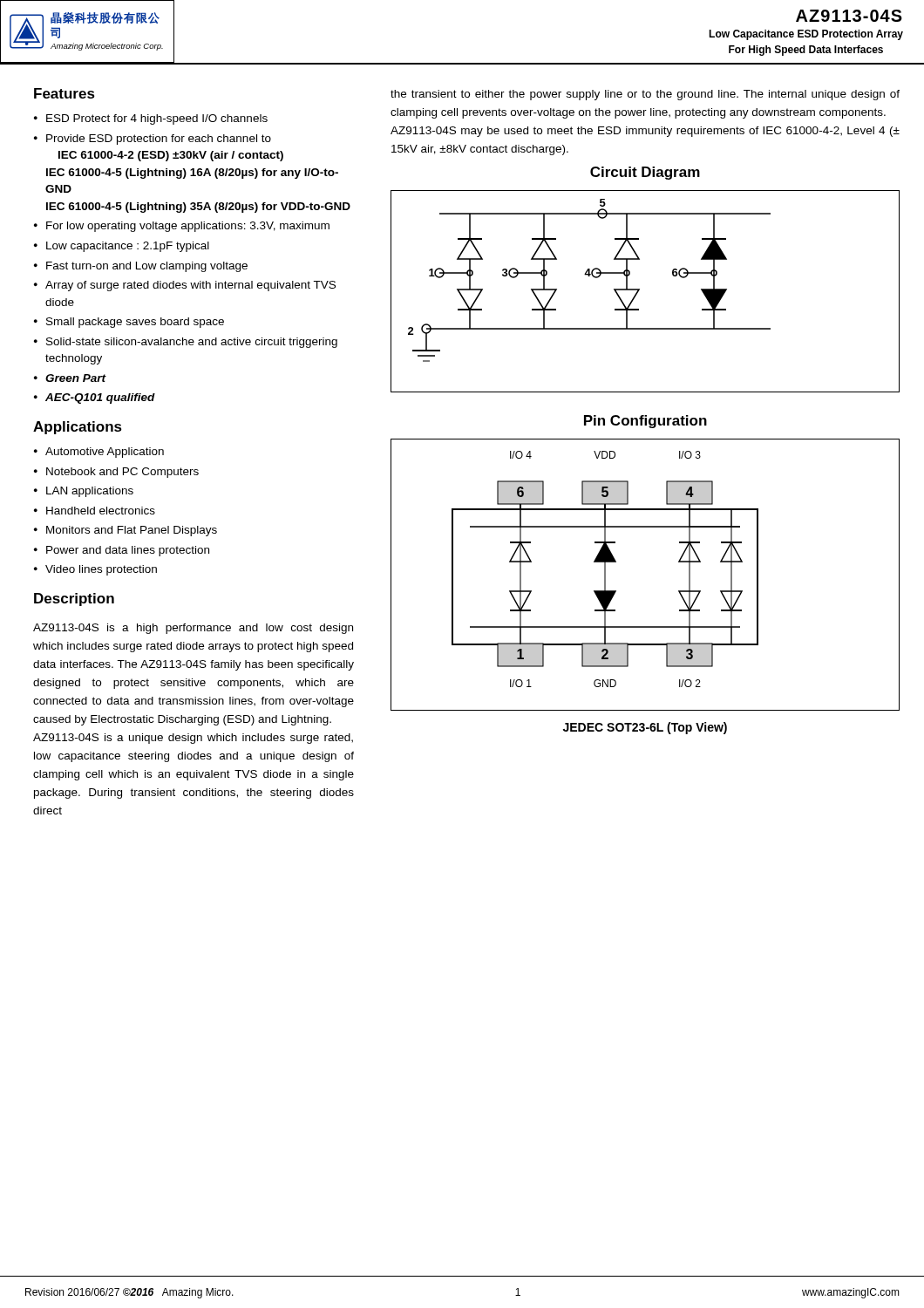
Task: Find the list item with the text "Fast turn-on and Low clamping voltage"
Action: pos(147,265)
